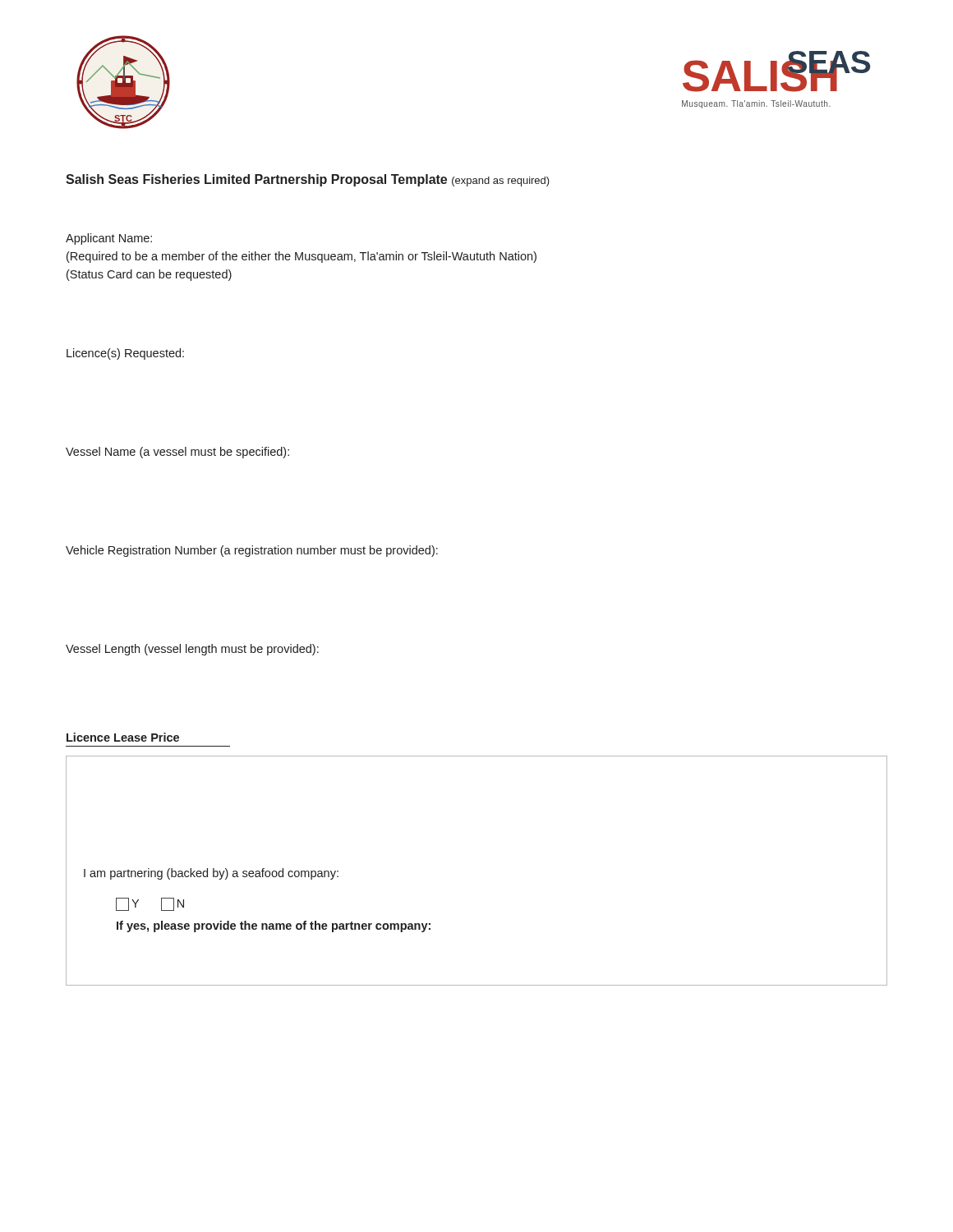Point to the element starting "I am partnering (backed by) a"

coord(66,855)
